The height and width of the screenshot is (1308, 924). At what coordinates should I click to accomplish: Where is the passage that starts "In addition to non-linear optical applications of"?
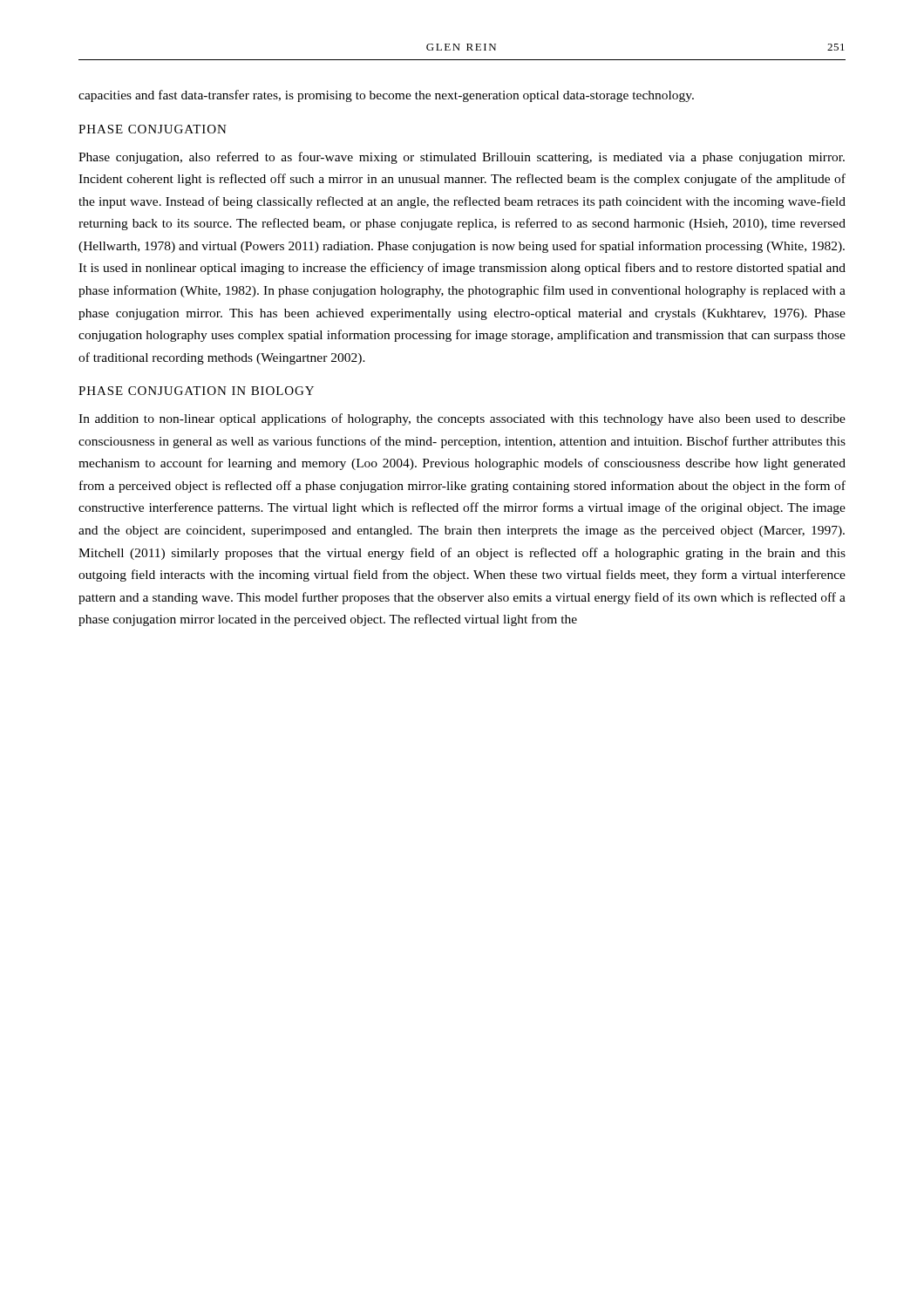[x=462, y=519]
